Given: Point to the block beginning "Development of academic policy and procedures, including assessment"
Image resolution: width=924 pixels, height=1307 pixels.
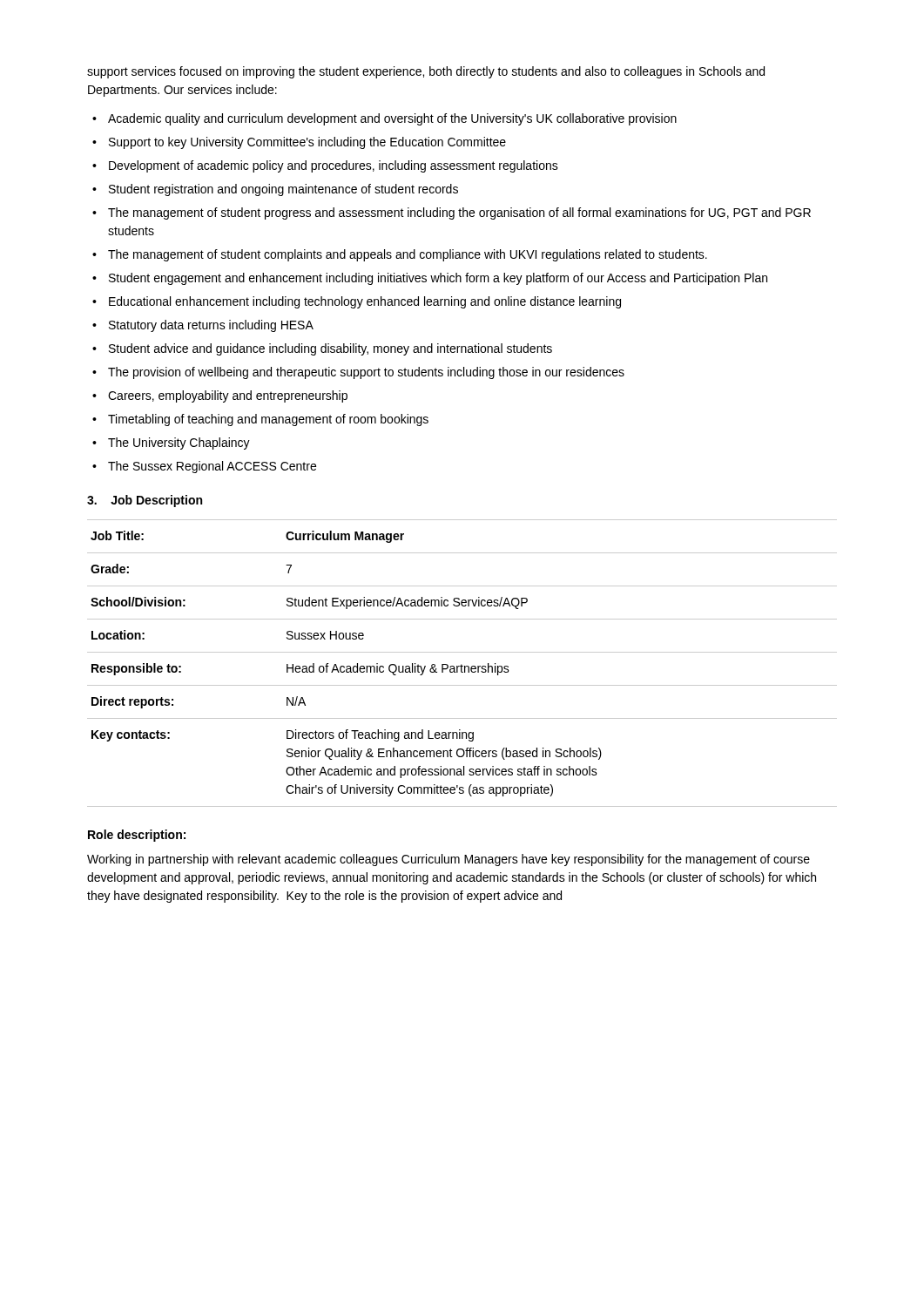Looking at the screenshot, I should 333,166.
